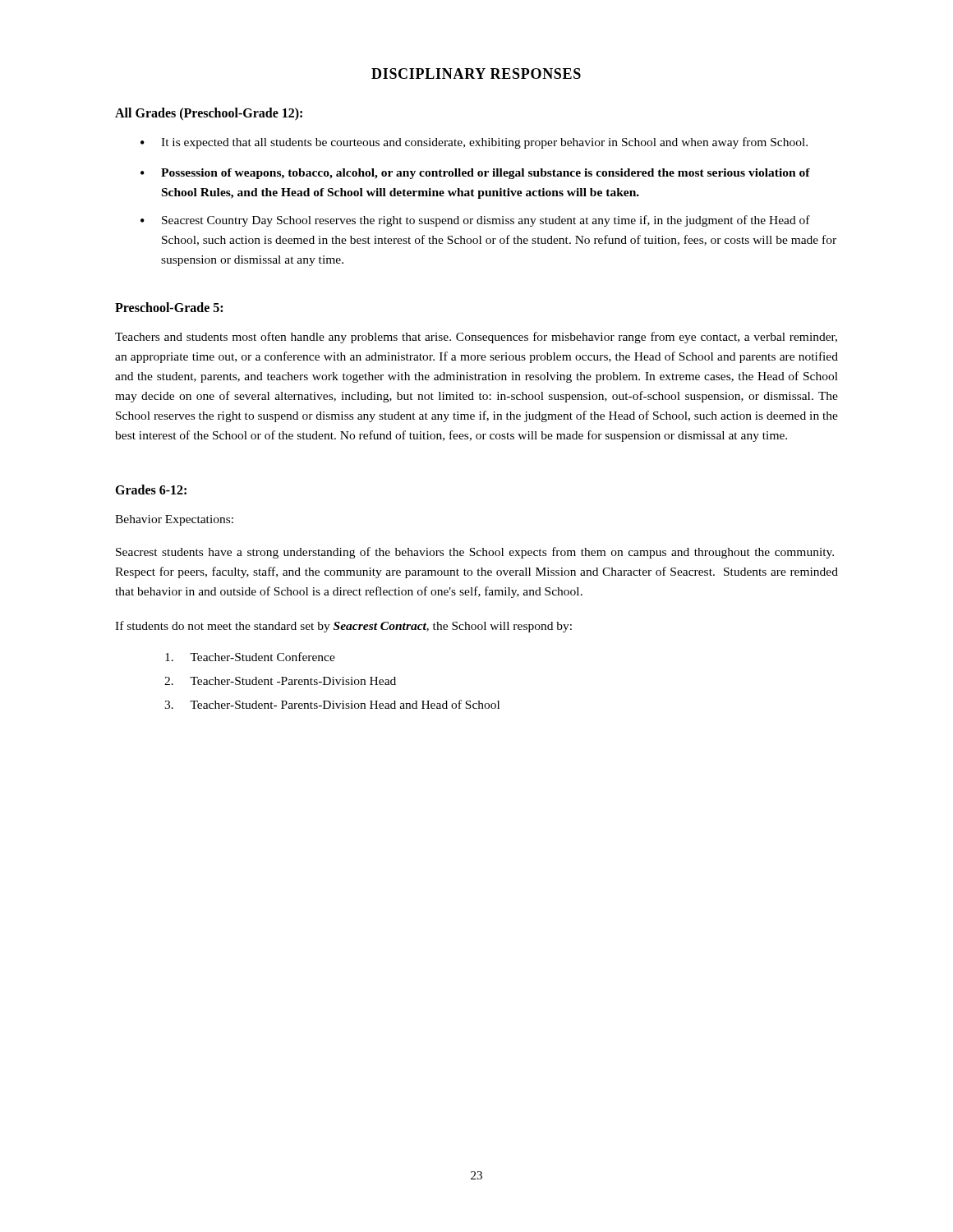The image size is (953, 1232).
Task: Point to the passage starting "DISCIPLINARY RESPONSES"
Action: point(476,74)
